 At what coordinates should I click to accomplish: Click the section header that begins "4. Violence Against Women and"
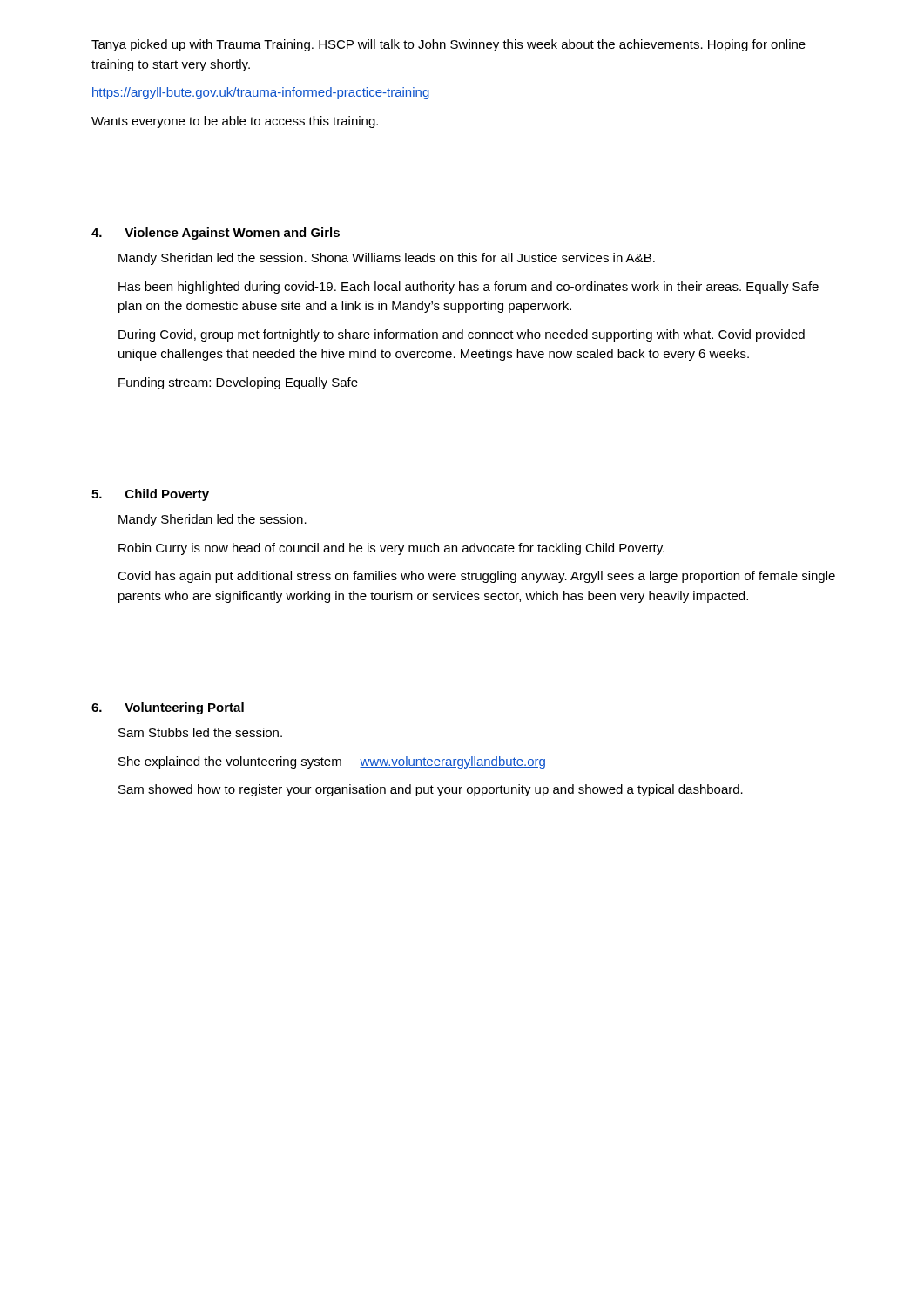(216, 232)
